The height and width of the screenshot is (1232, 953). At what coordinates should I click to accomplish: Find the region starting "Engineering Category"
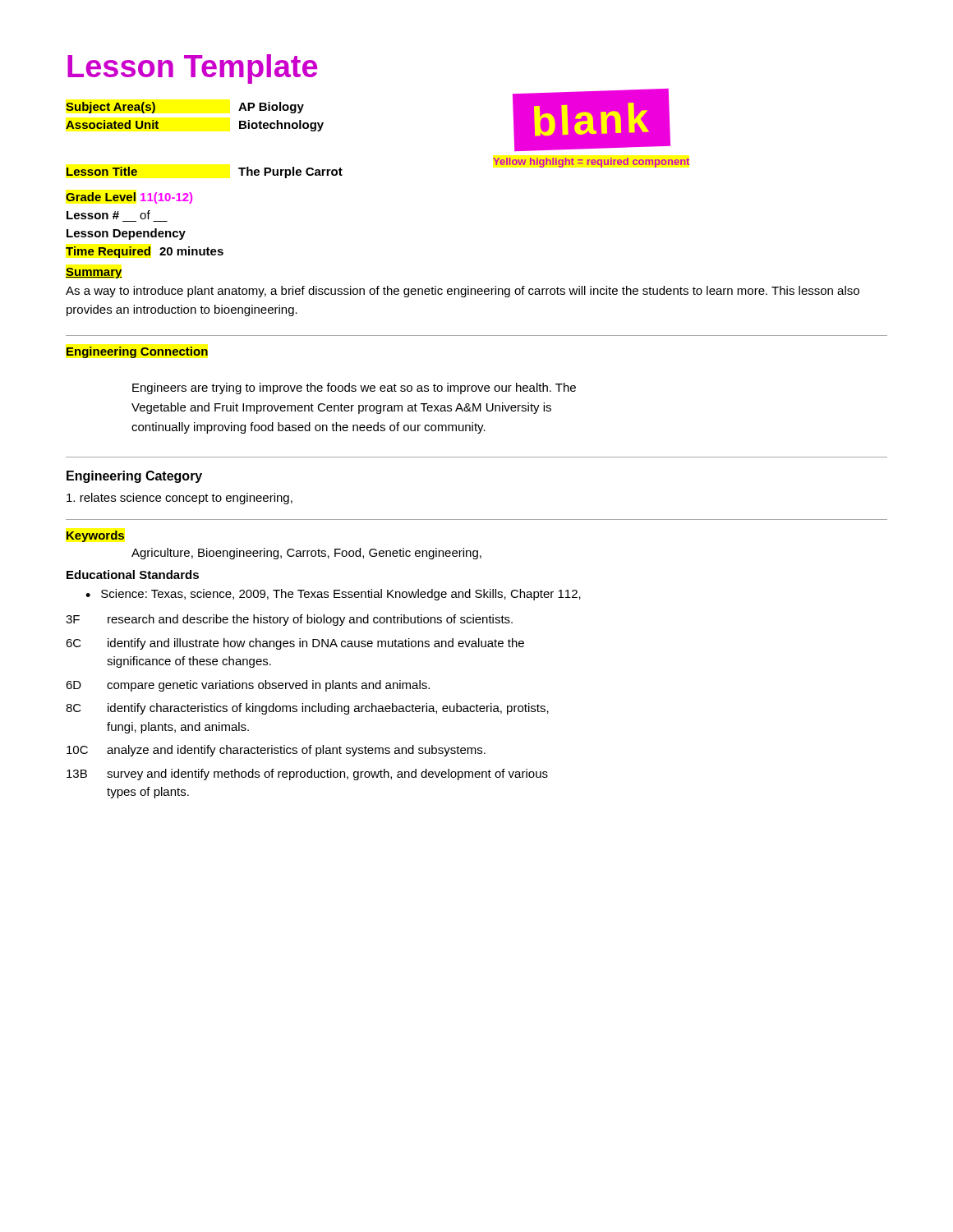coord(134,476)
